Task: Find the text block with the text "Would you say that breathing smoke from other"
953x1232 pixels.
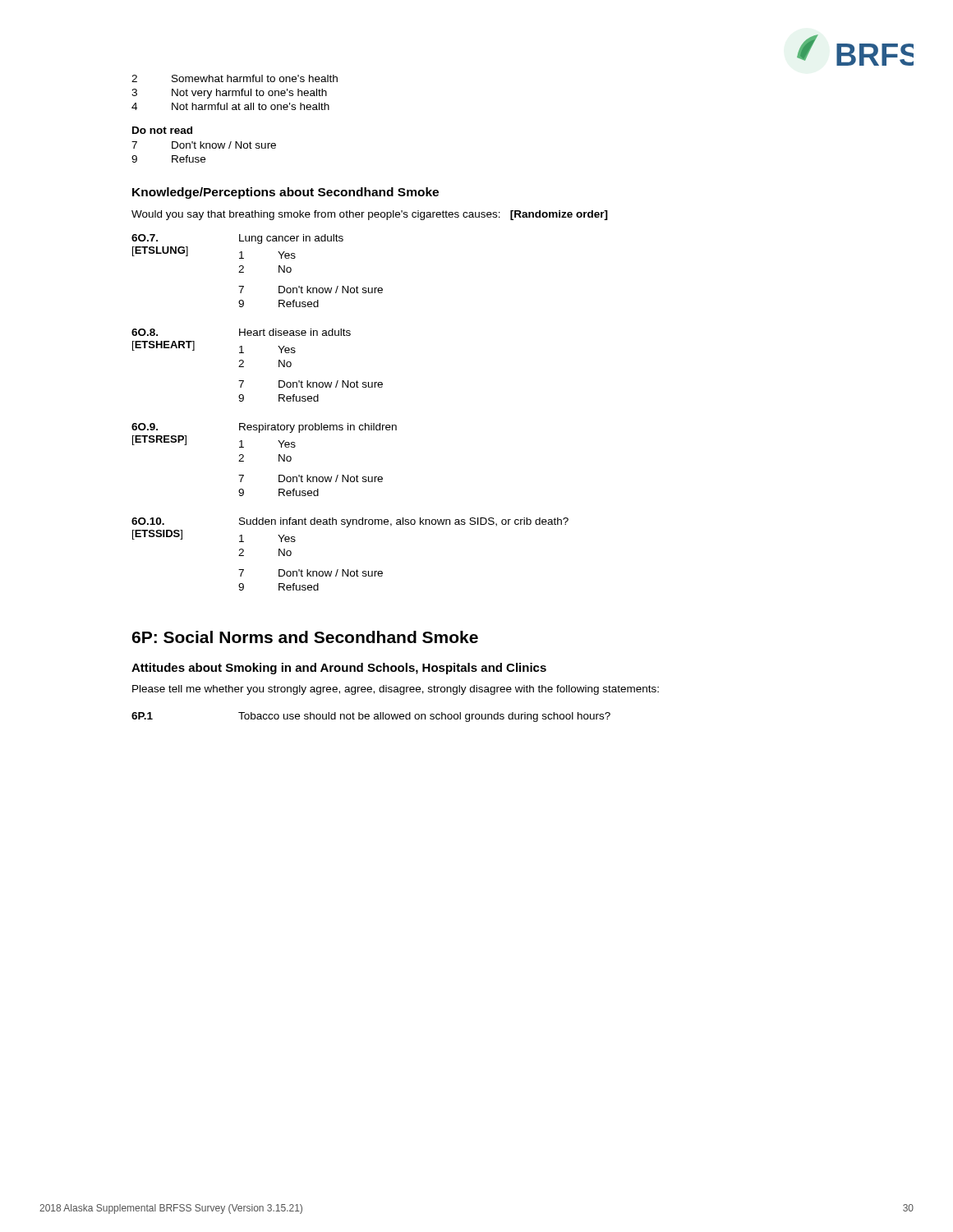Action: point(370,214)
